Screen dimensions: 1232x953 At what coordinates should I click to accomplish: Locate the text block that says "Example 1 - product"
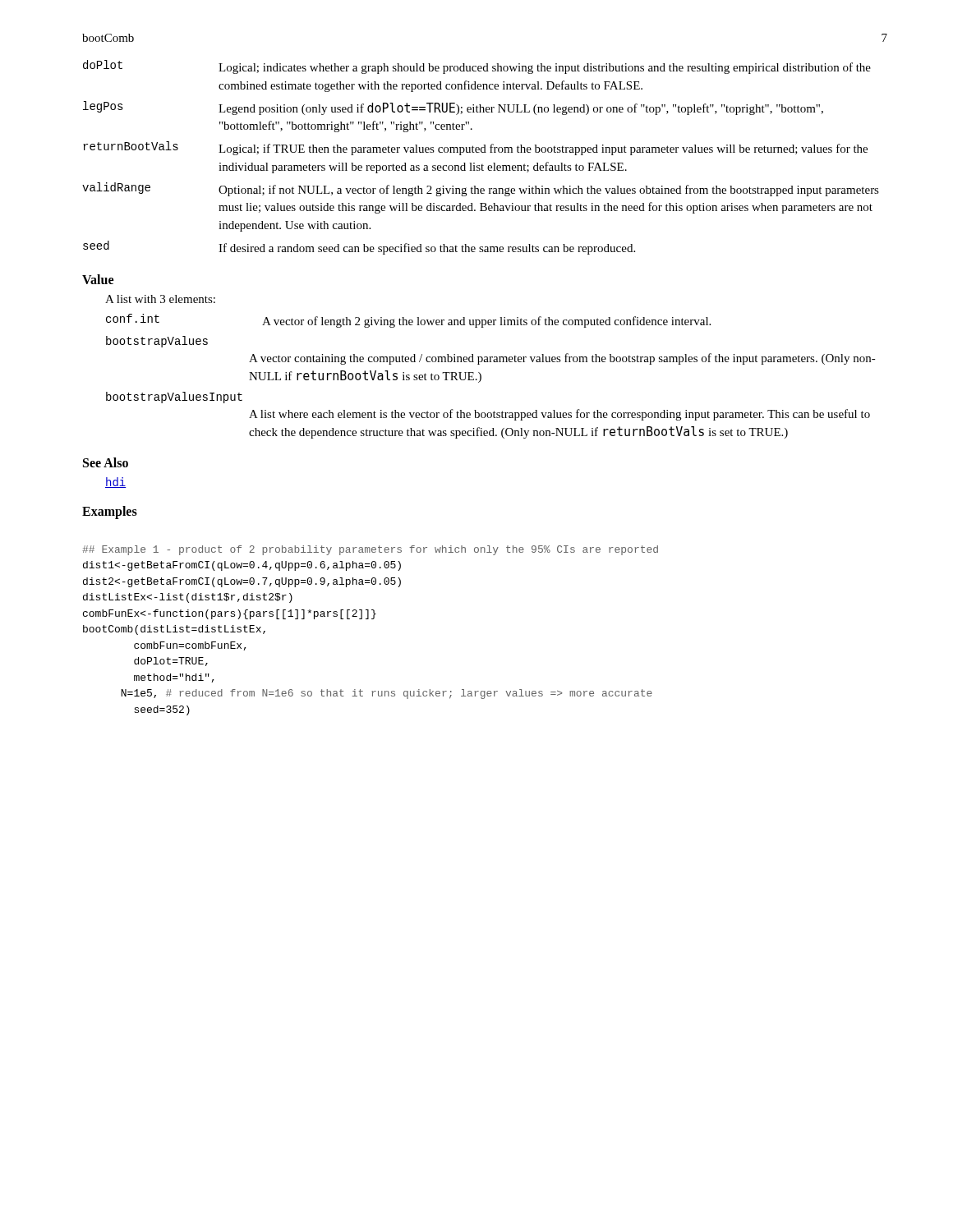(x=371, y=630)
